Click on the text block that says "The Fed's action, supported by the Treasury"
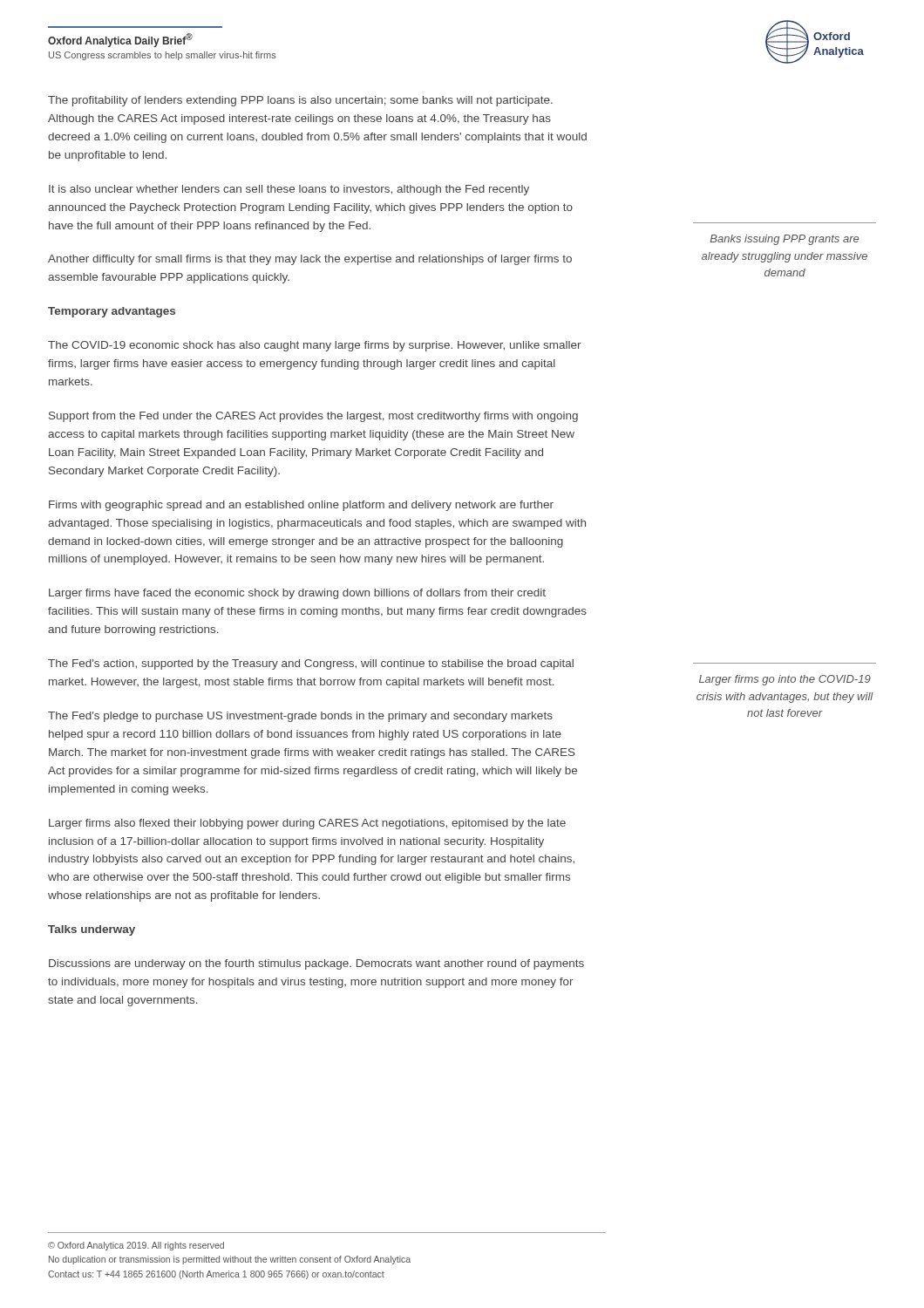 (x=318, y=673)
